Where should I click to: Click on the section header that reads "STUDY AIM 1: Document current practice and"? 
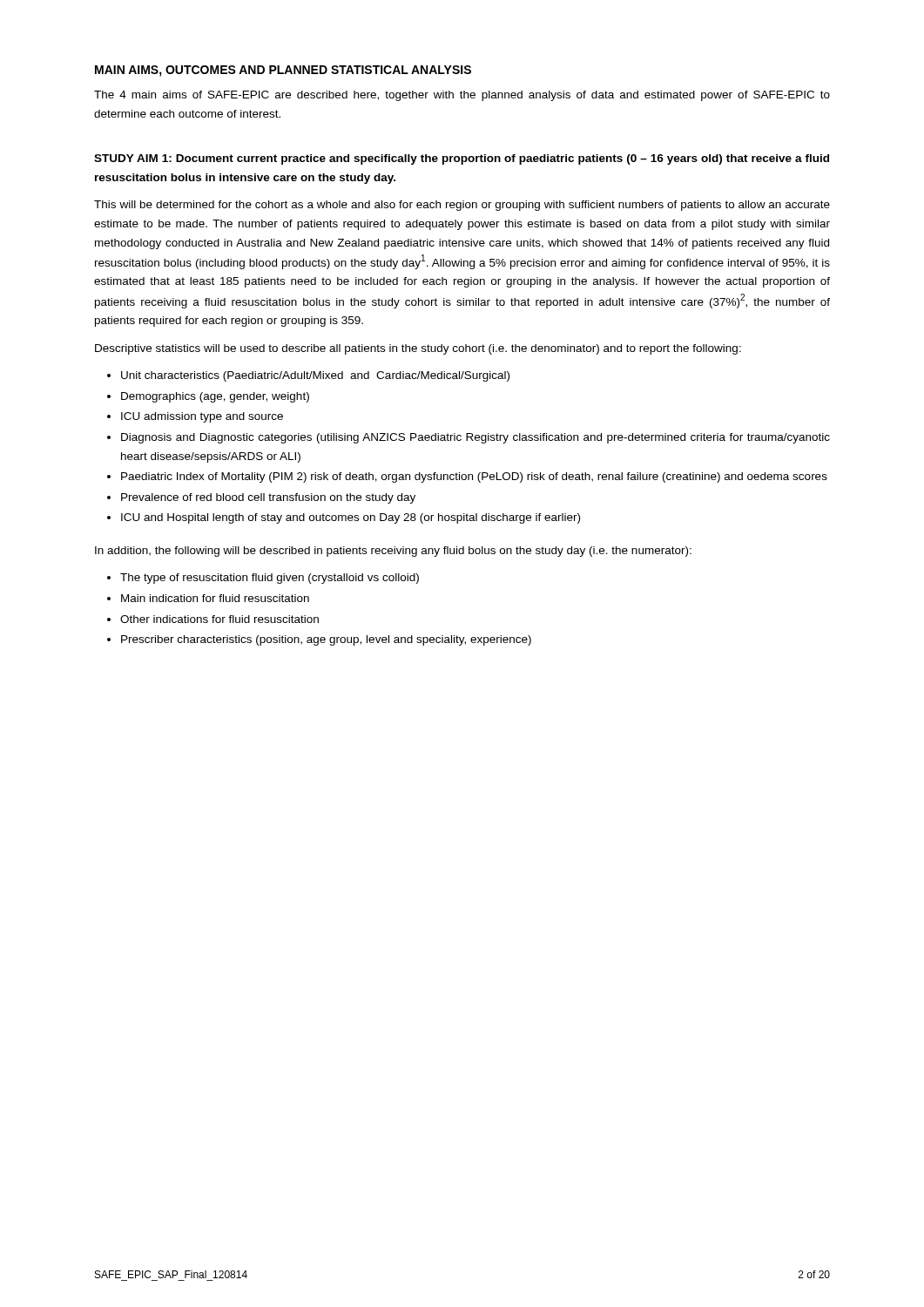pyautogui.click(x=462, y=168)
